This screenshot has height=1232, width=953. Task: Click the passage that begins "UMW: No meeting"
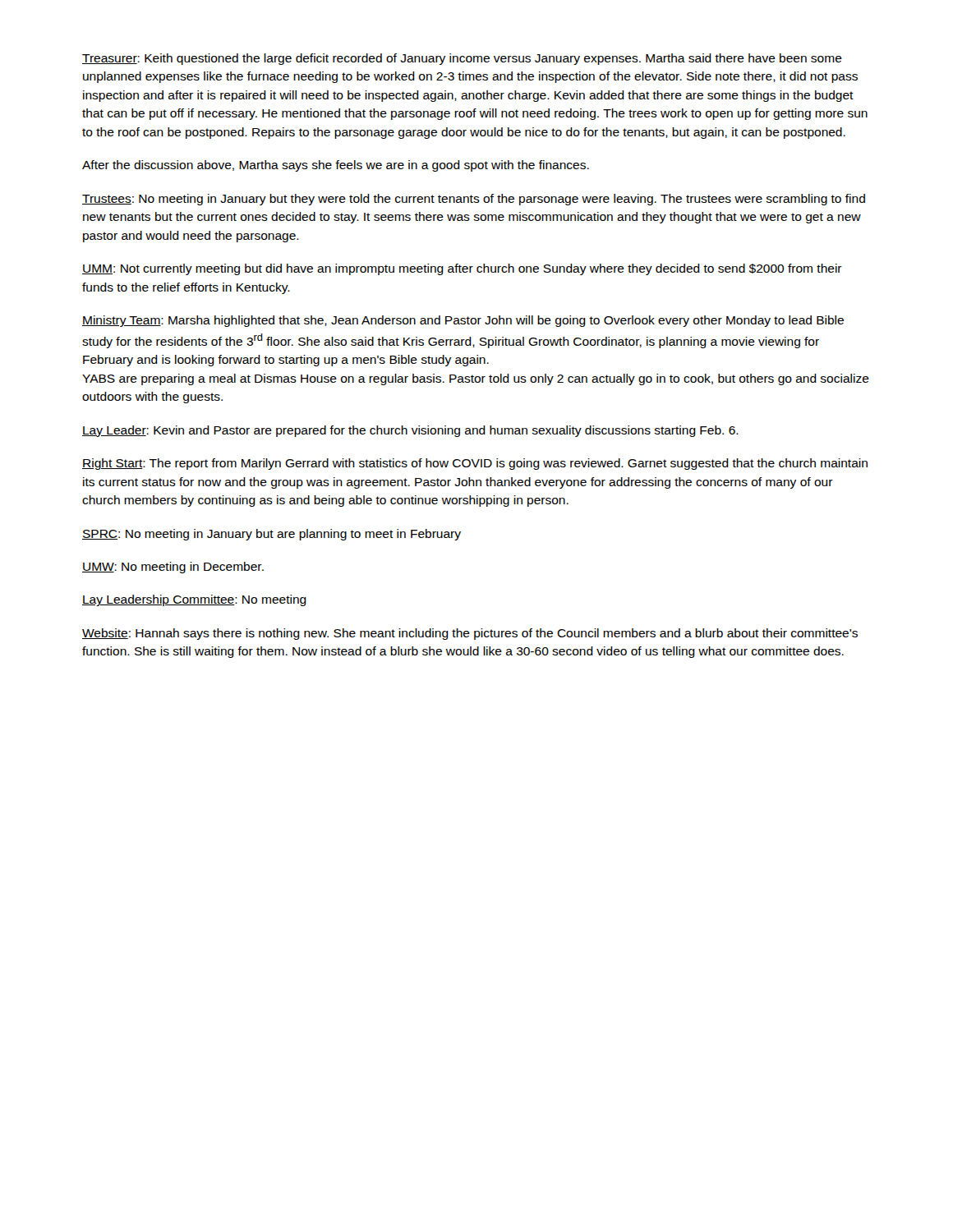(x=173, y=566)
